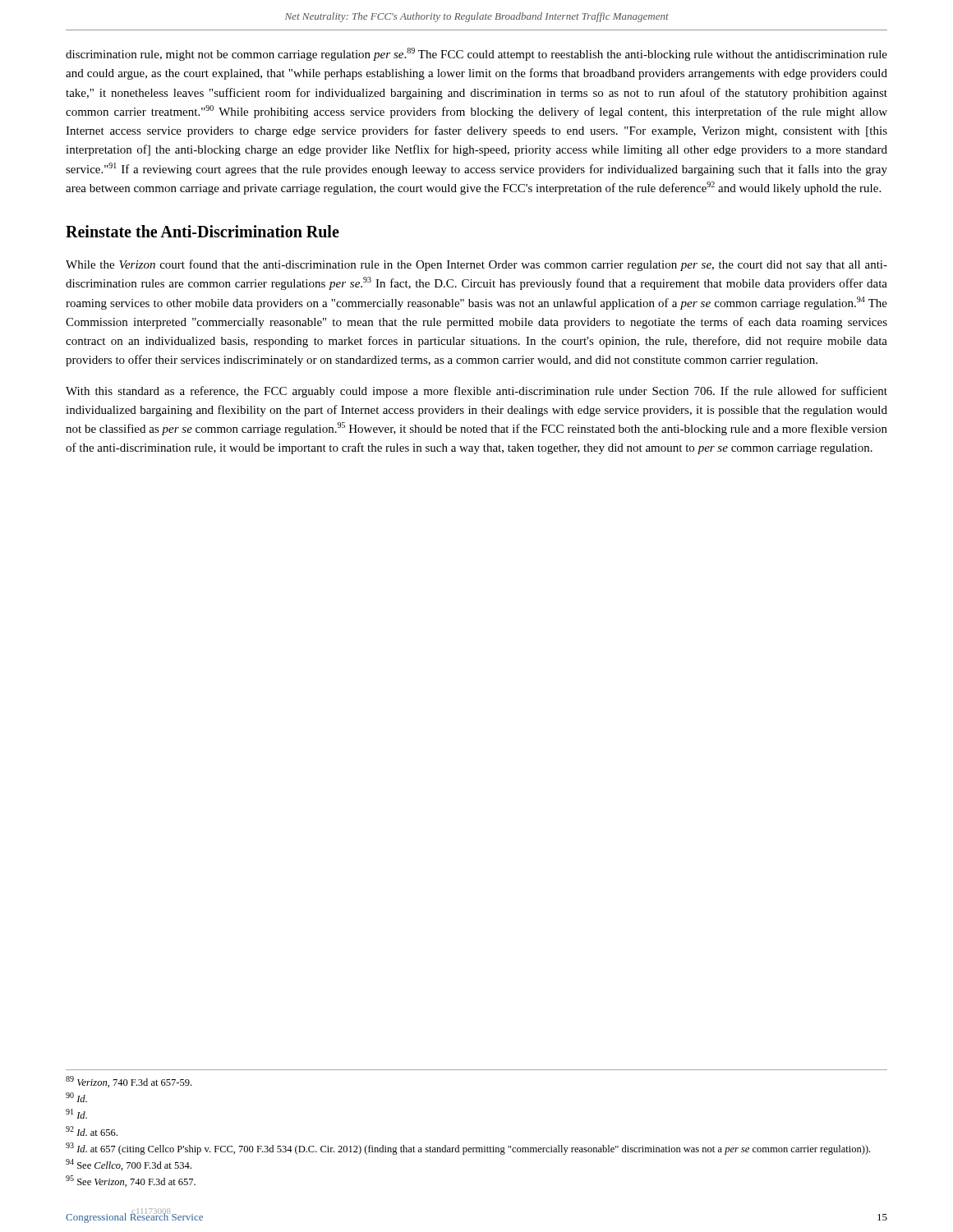953x1232 pixels.
Task: Click on the block starting "While the Verizon court found that the"
Action: [476, 312]
